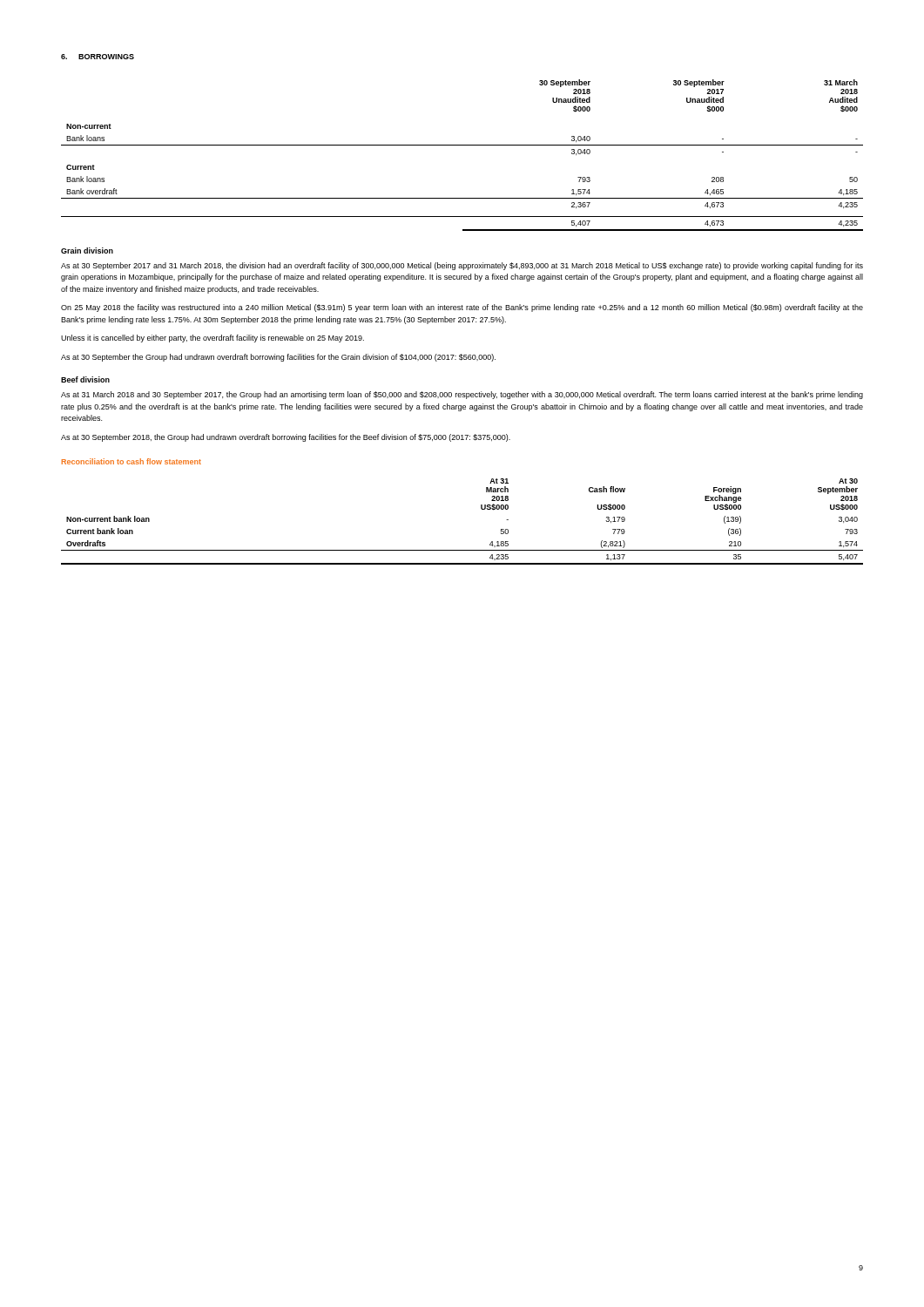924x1307 pixels.
Task: Find the block on this page that starts "As at 31"
Action: click(462, 406)
